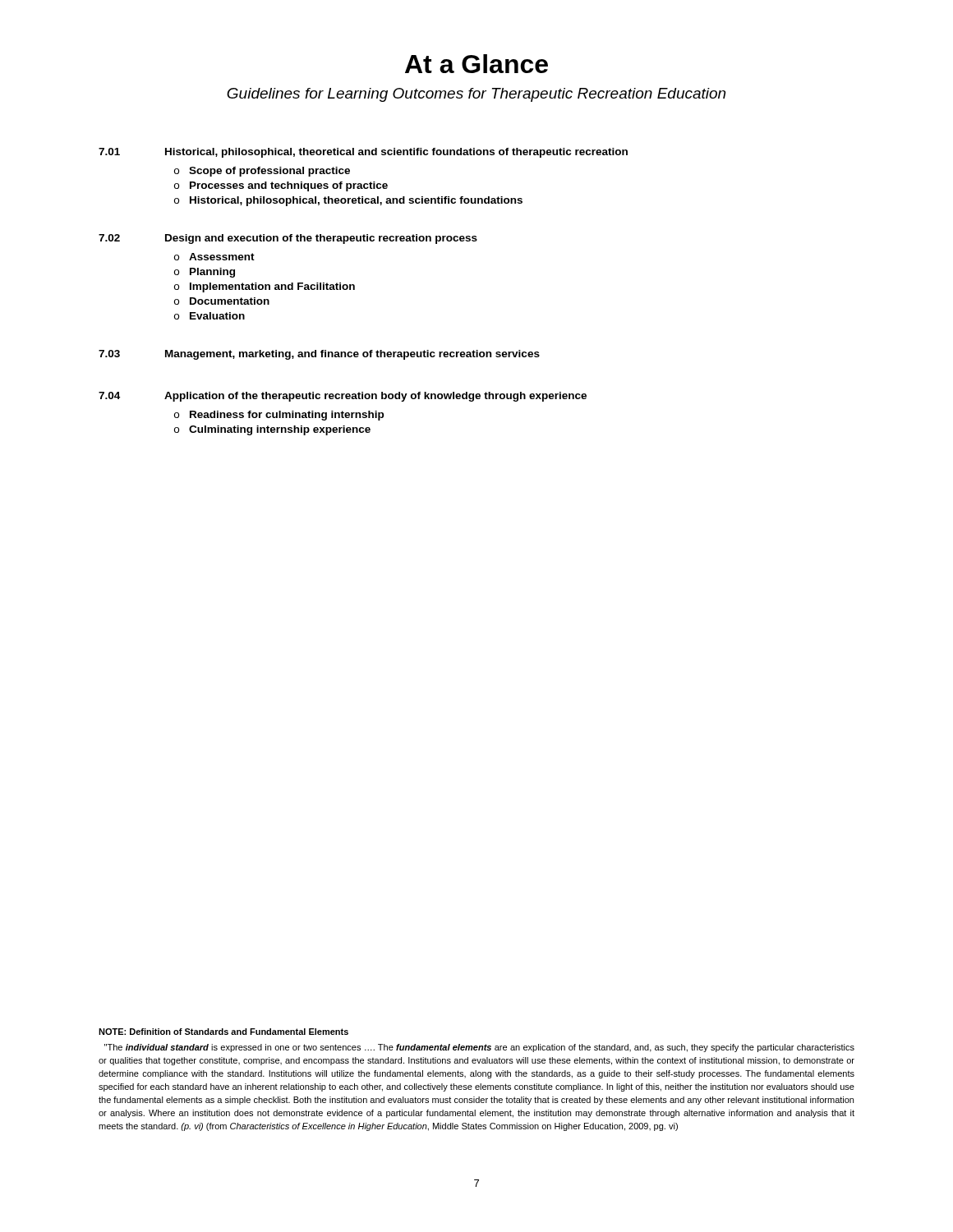Click where it says "Historical, philosophical, theoretical, and scientific foundations"
Image resolution: width=953 pixels, height=1232 pixels.
[x=356, y=200]
